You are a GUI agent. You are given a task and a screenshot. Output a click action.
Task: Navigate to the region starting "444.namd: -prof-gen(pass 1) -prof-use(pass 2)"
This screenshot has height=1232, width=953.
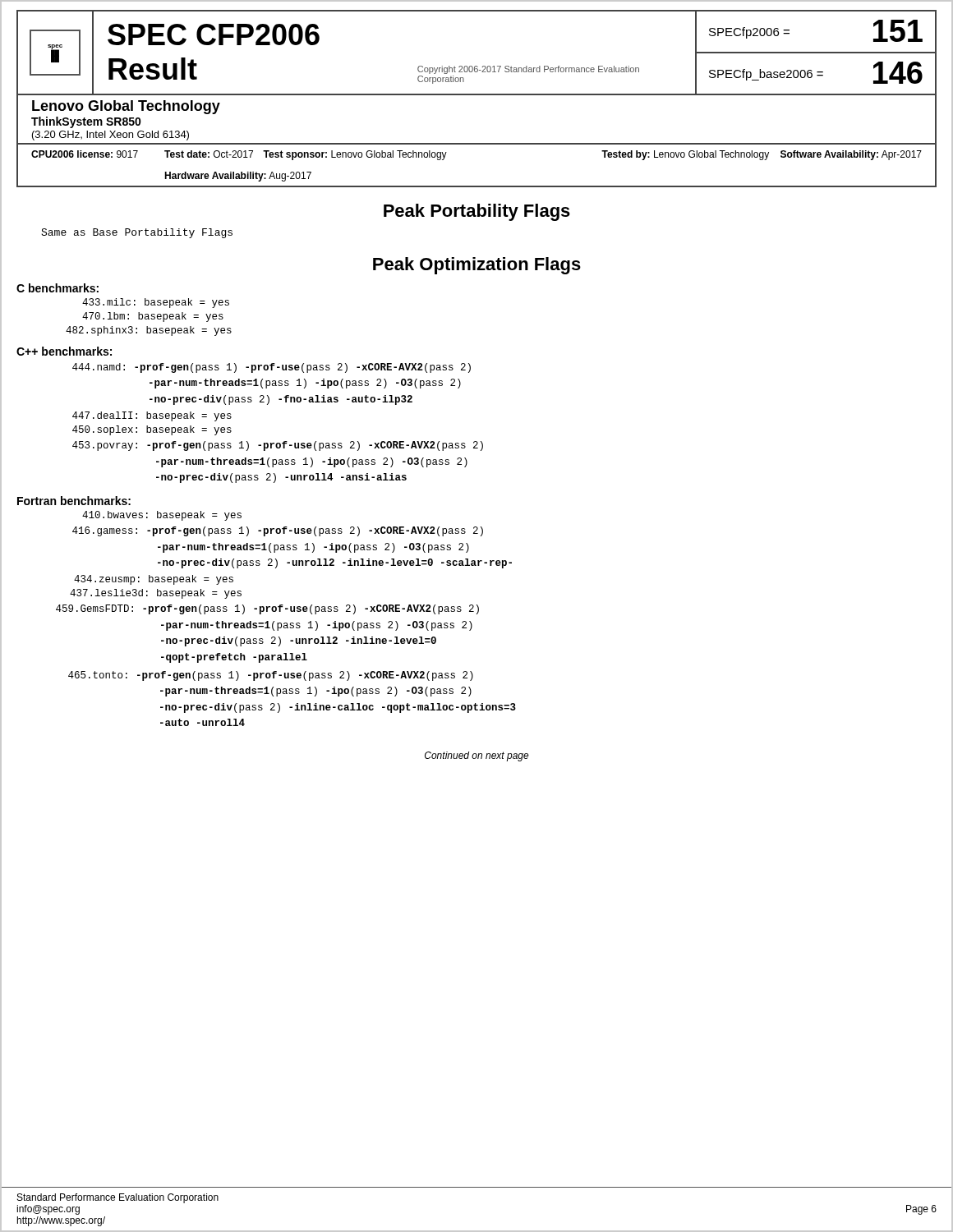(x=269, y=384)
